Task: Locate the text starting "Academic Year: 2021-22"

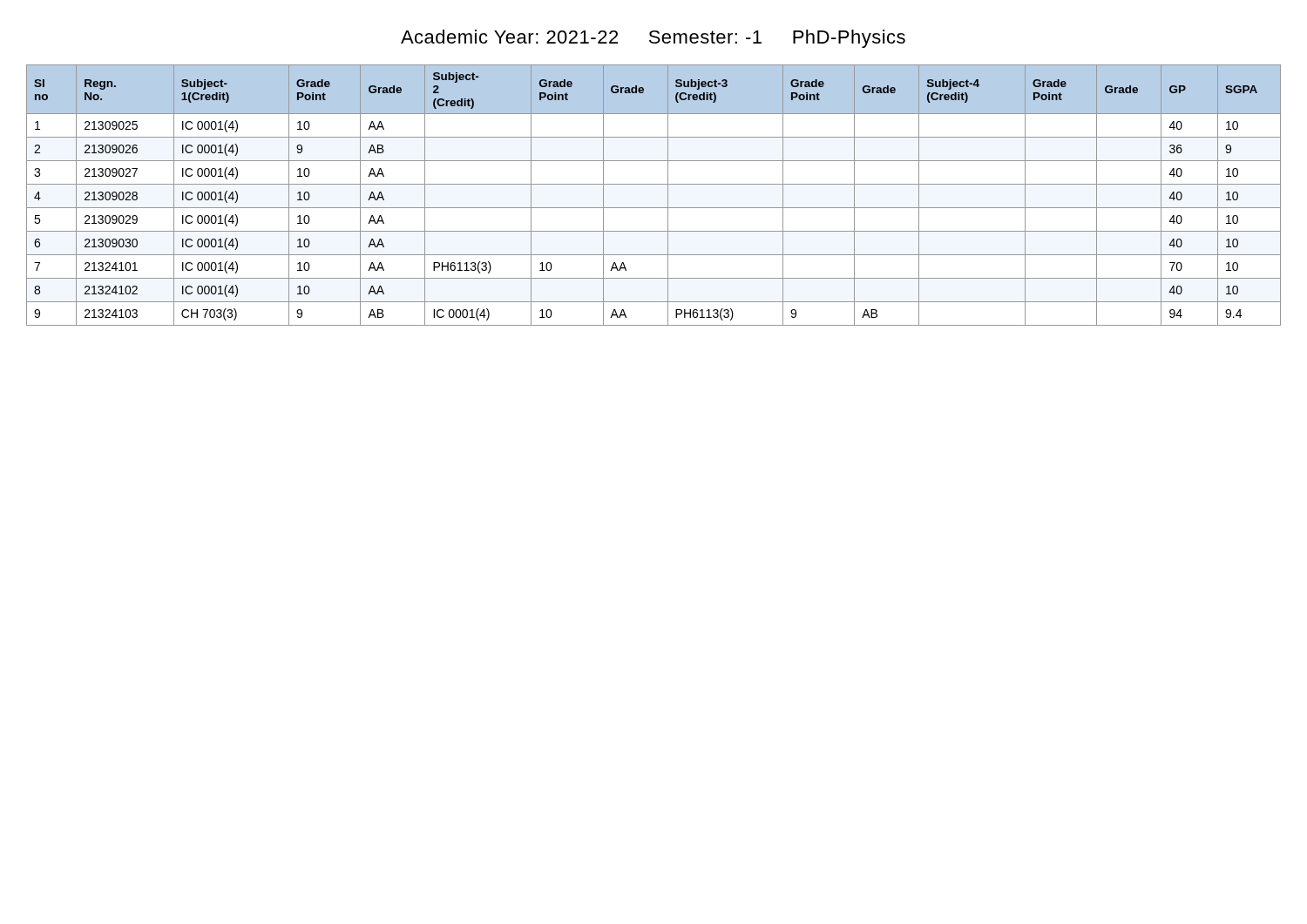Action: [654, 37]
